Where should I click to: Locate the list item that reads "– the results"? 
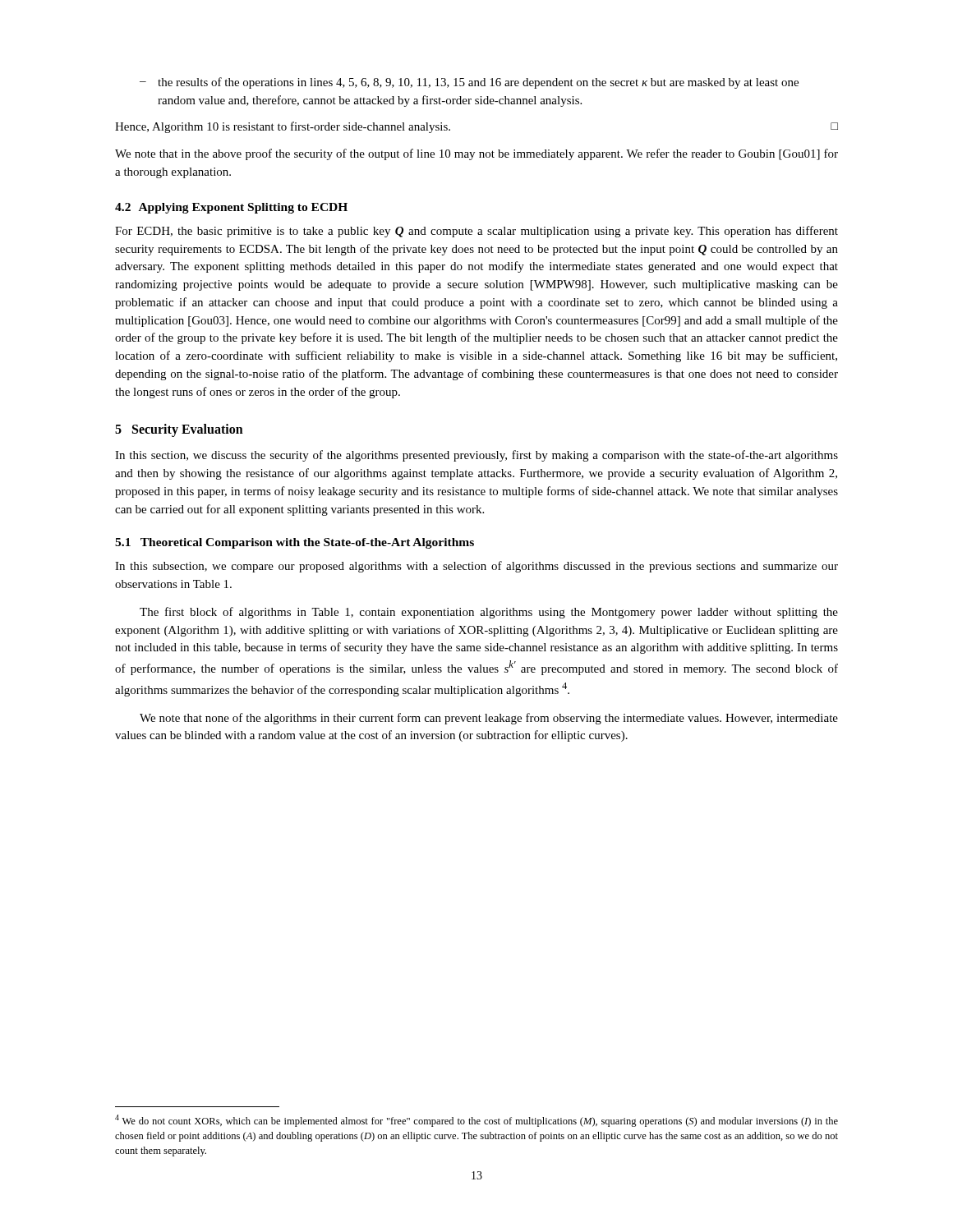tap(489, 92)
